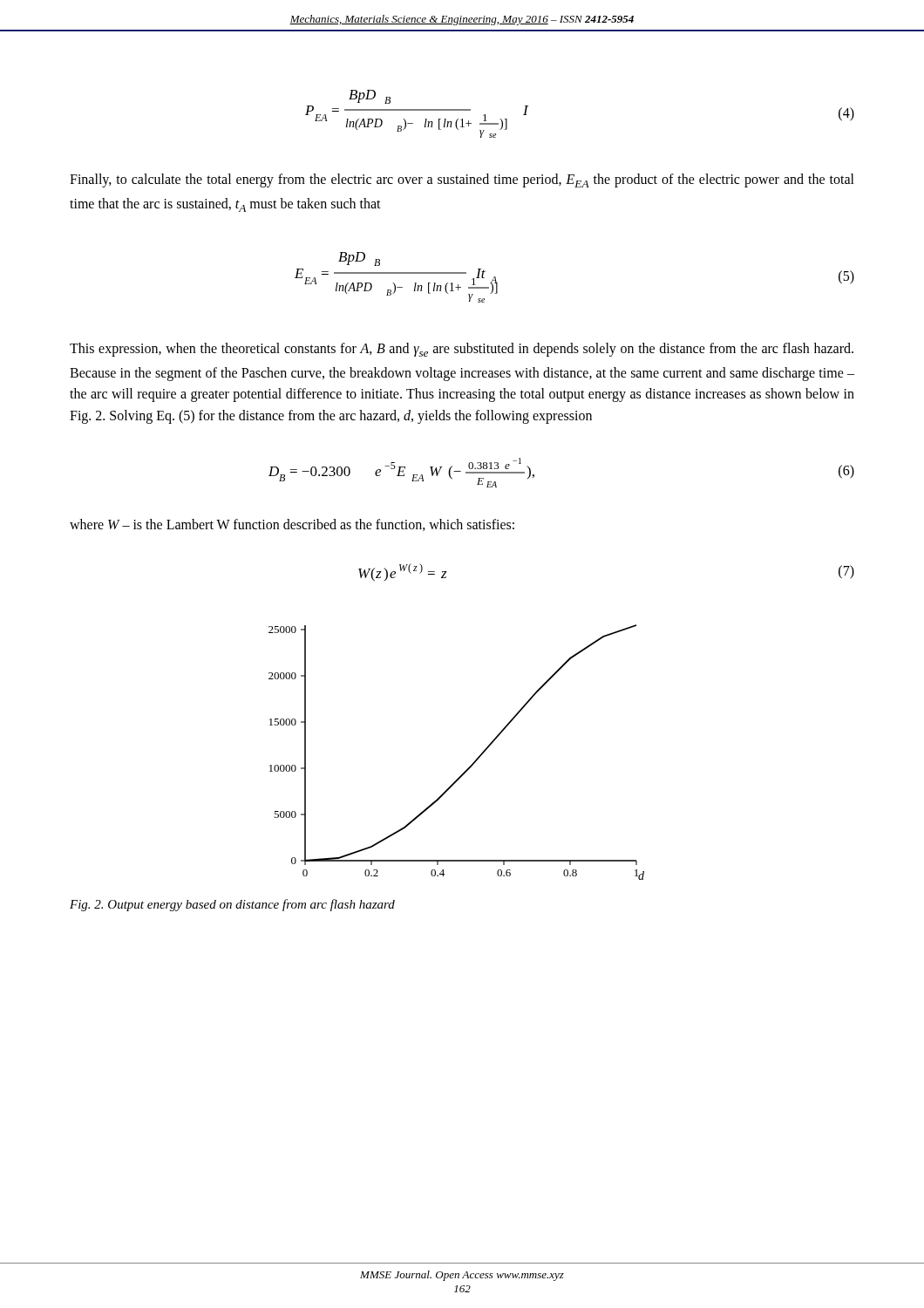Image resolution: width=924 pixels, height=1308 pixels.
Task: Click on the continuous plot
Action: point(462,747)
